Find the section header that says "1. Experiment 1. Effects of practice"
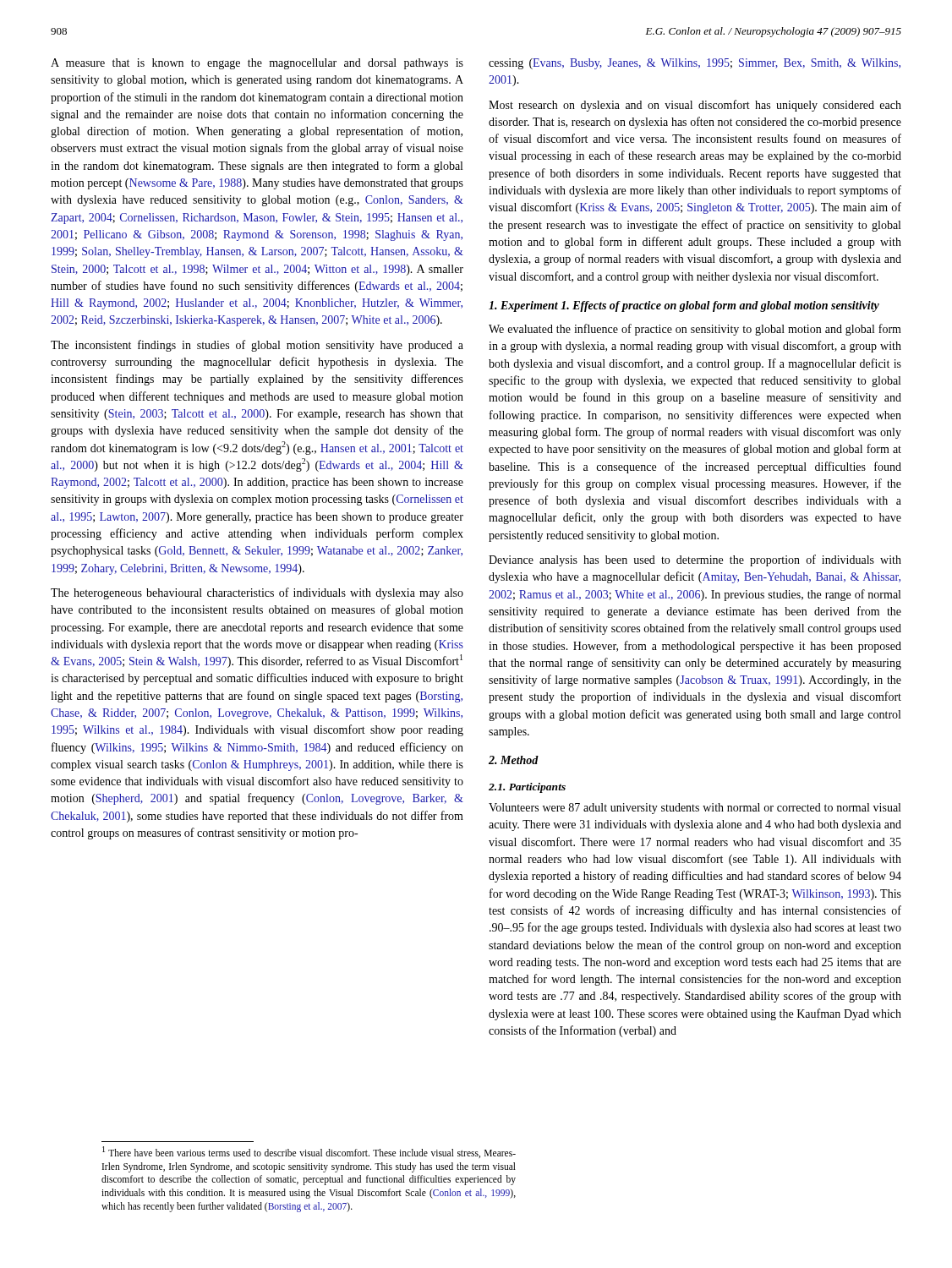Screen dimensions: 1268x952 [695, 306]
